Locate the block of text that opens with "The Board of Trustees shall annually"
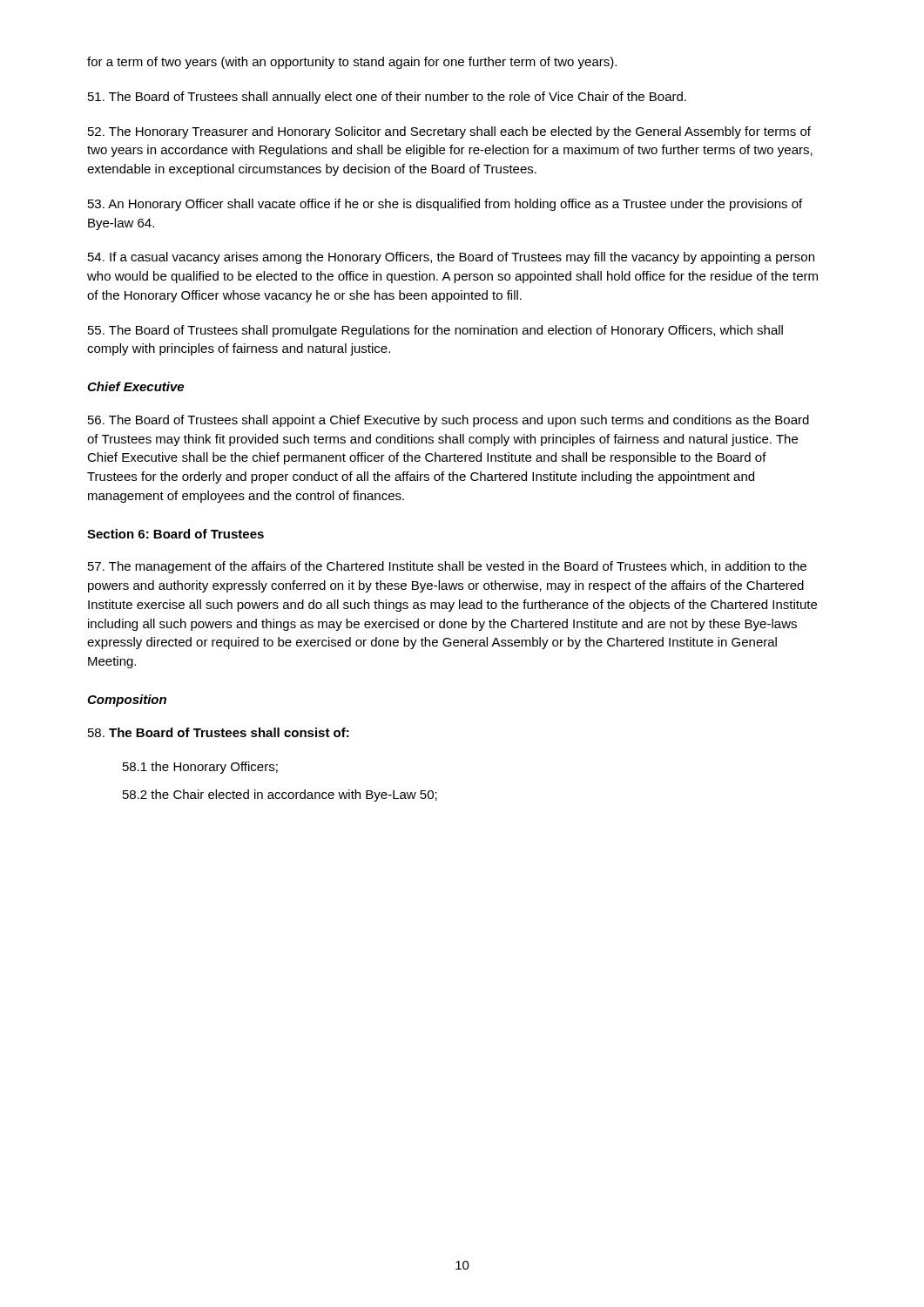 (387, 96)
